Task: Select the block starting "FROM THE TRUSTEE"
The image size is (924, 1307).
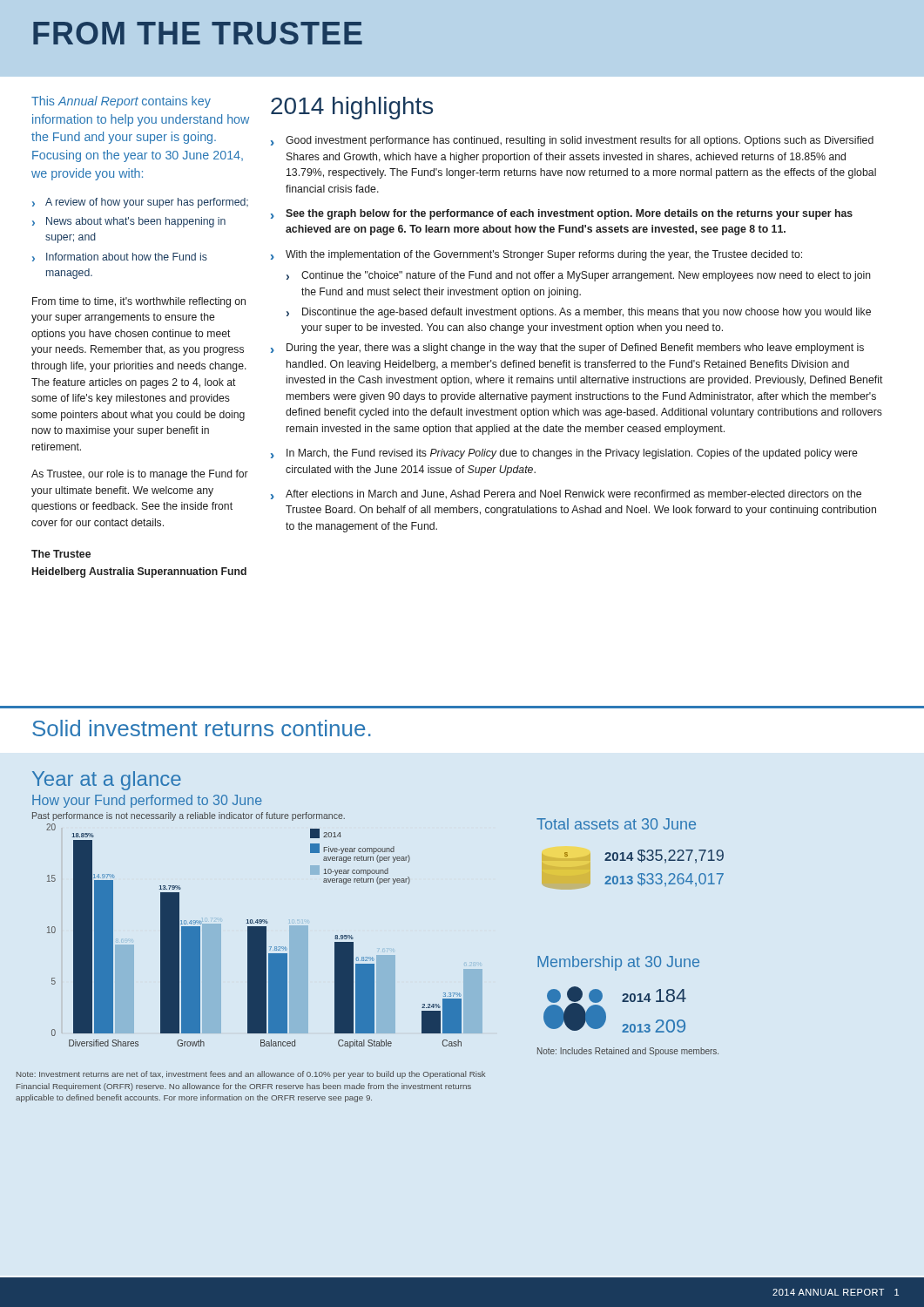Action: (x=198, y=34)
